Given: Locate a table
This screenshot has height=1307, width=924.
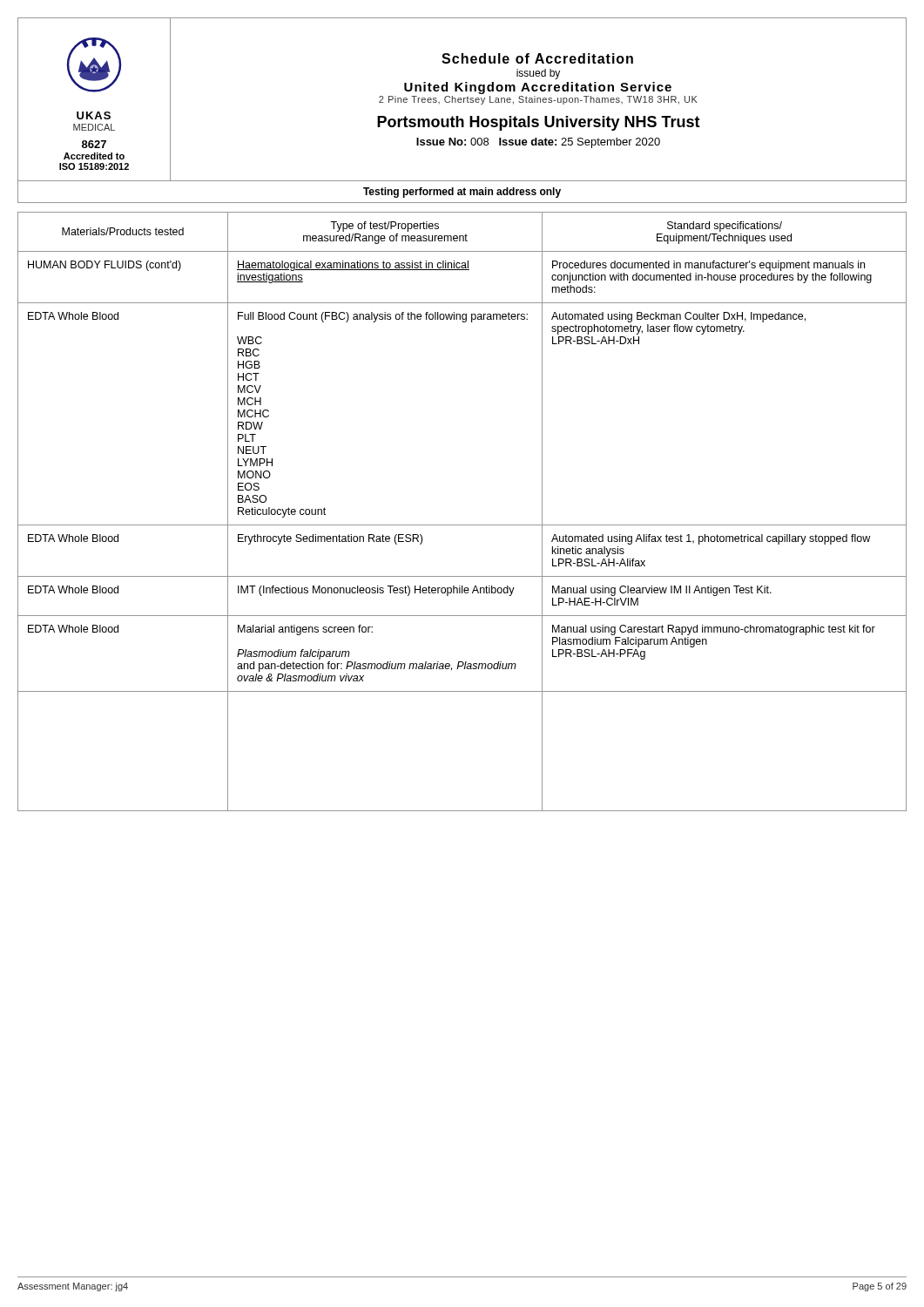Looking at the screenshot, I should (x=462, y=511).
